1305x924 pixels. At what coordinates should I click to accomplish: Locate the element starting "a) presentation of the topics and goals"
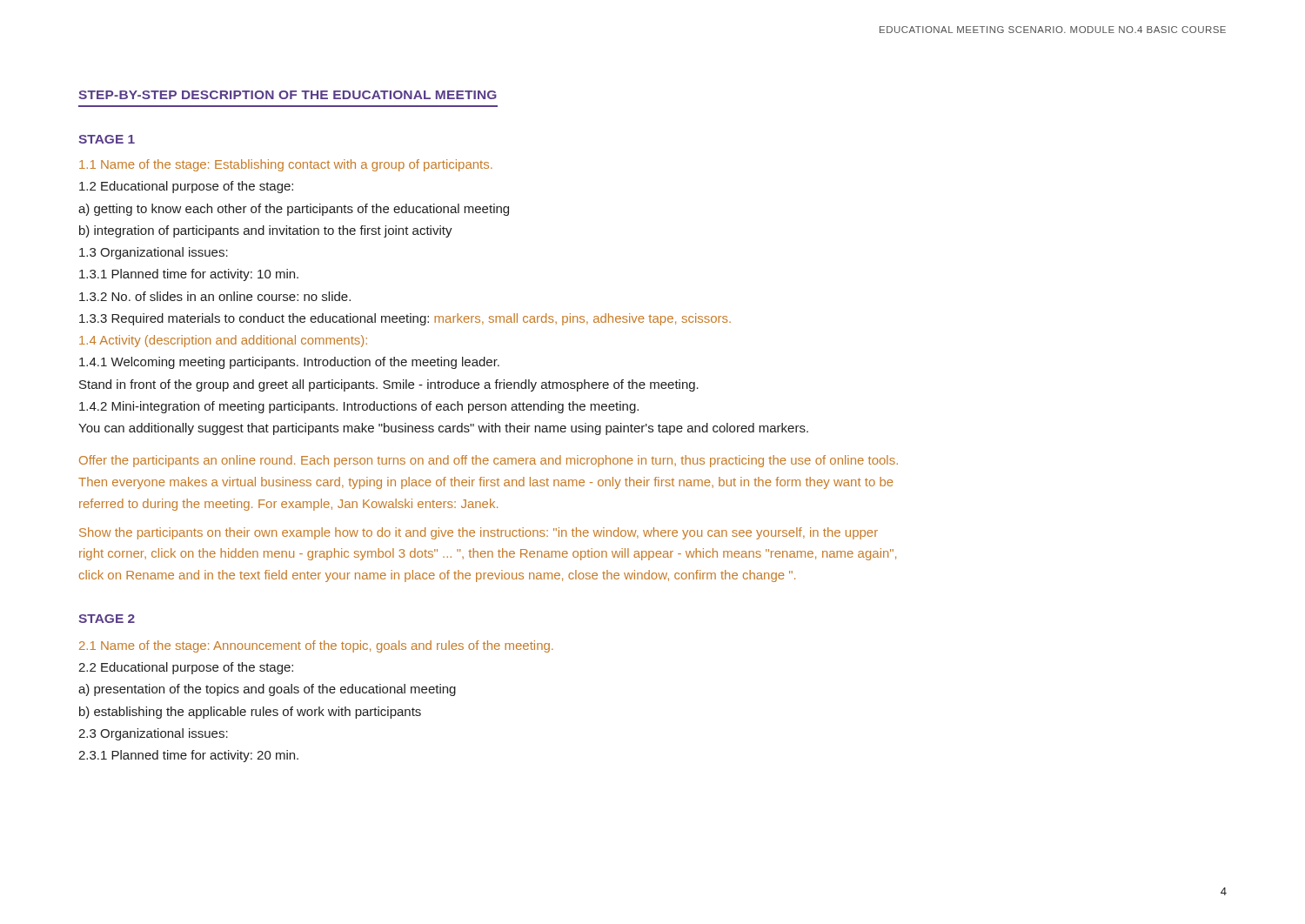pyautogui.click(x=267, y=689)
